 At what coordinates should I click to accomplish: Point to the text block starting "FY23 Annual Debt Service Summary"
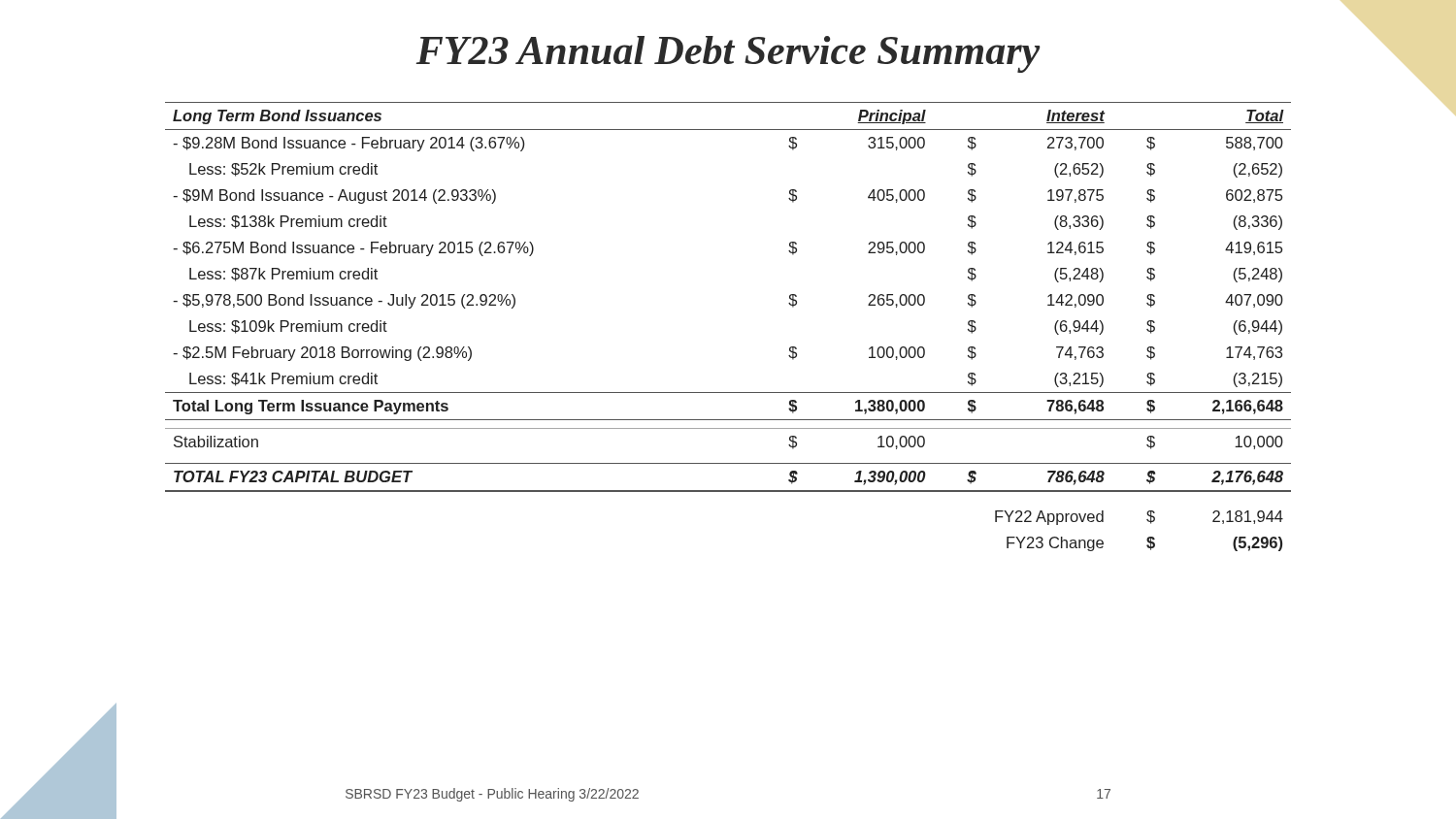pos(728,50)
